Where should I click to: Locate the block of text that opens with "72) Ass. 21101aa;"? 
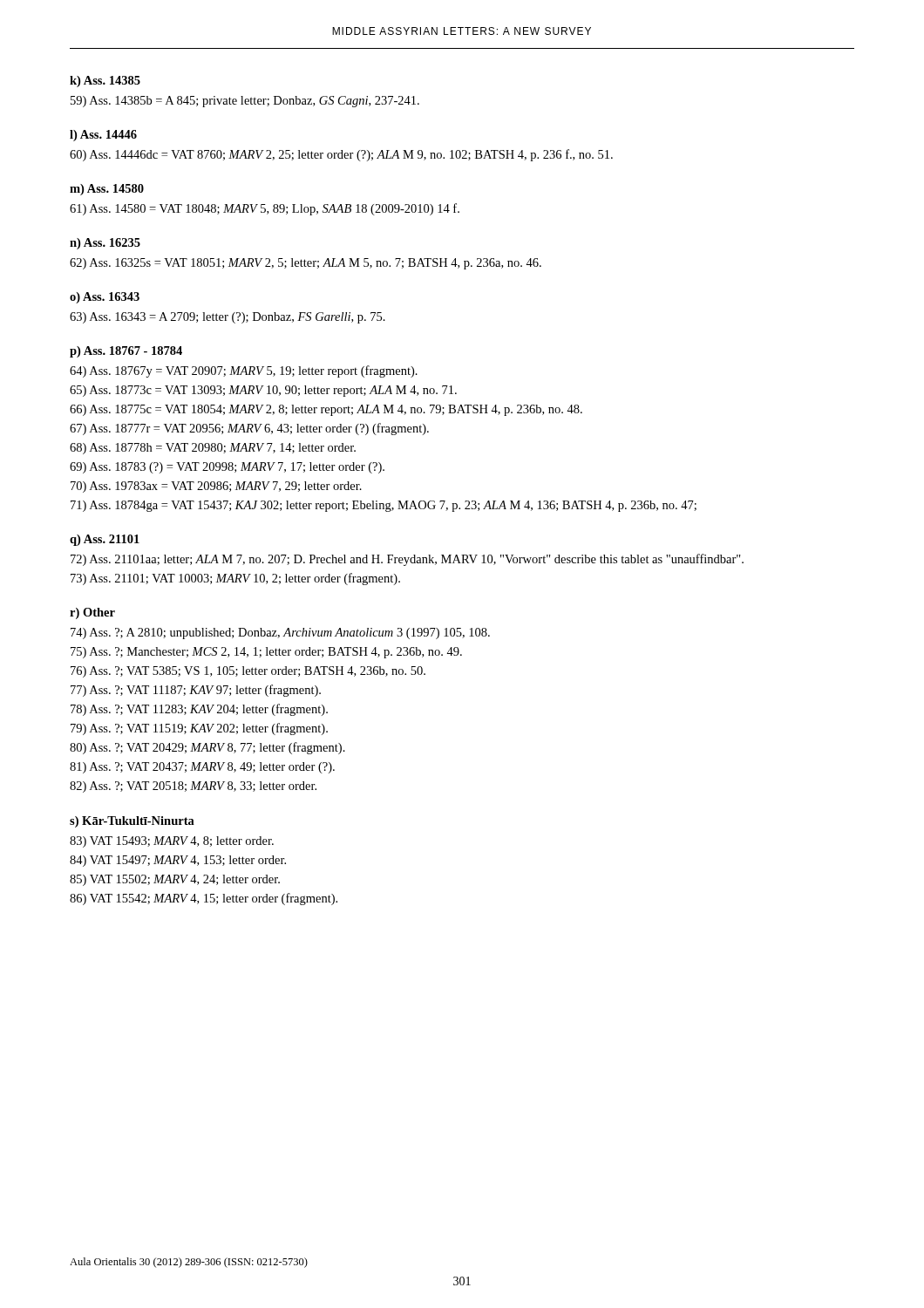point(407,559)
